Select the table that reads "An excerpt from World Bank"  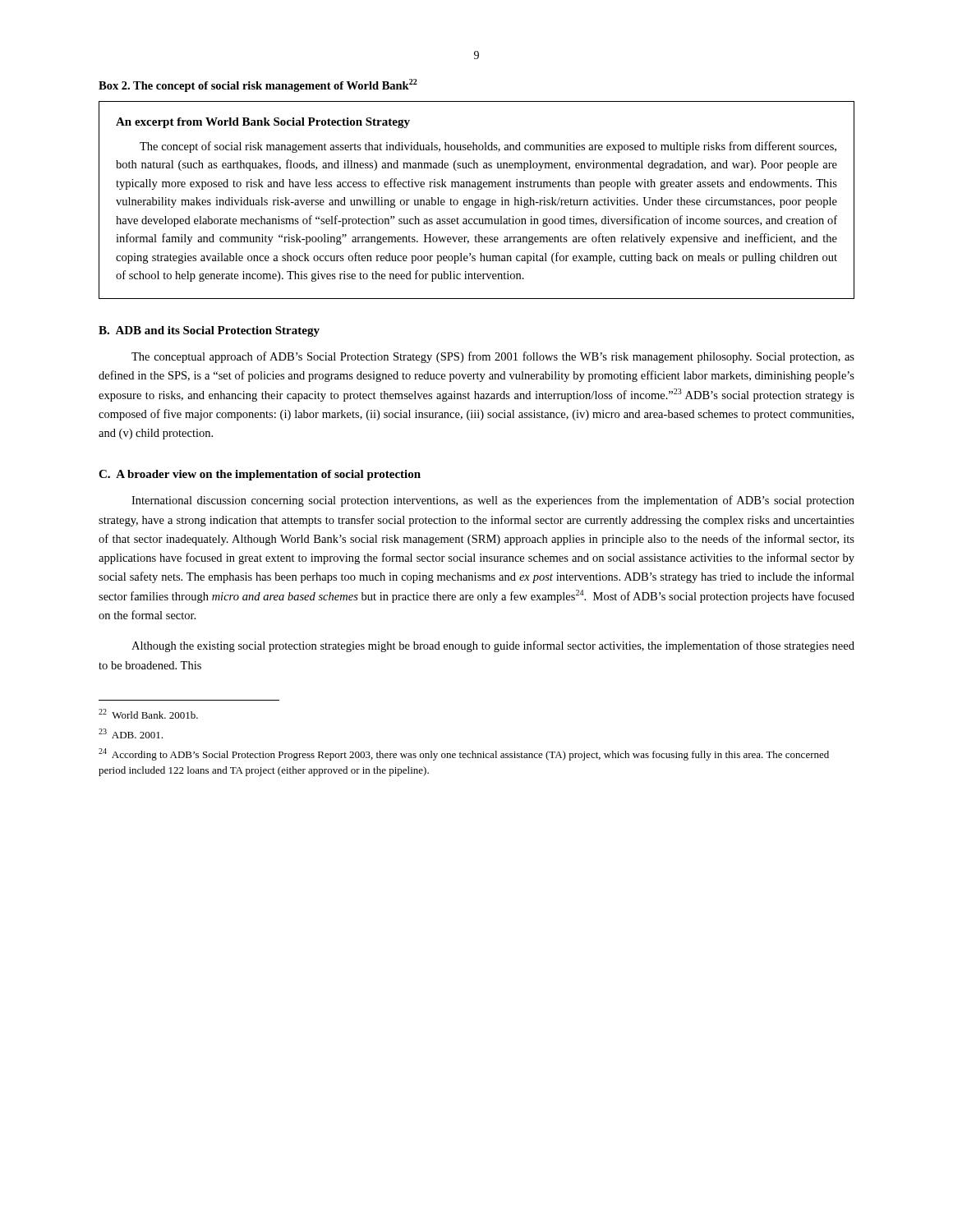(476, 200)
